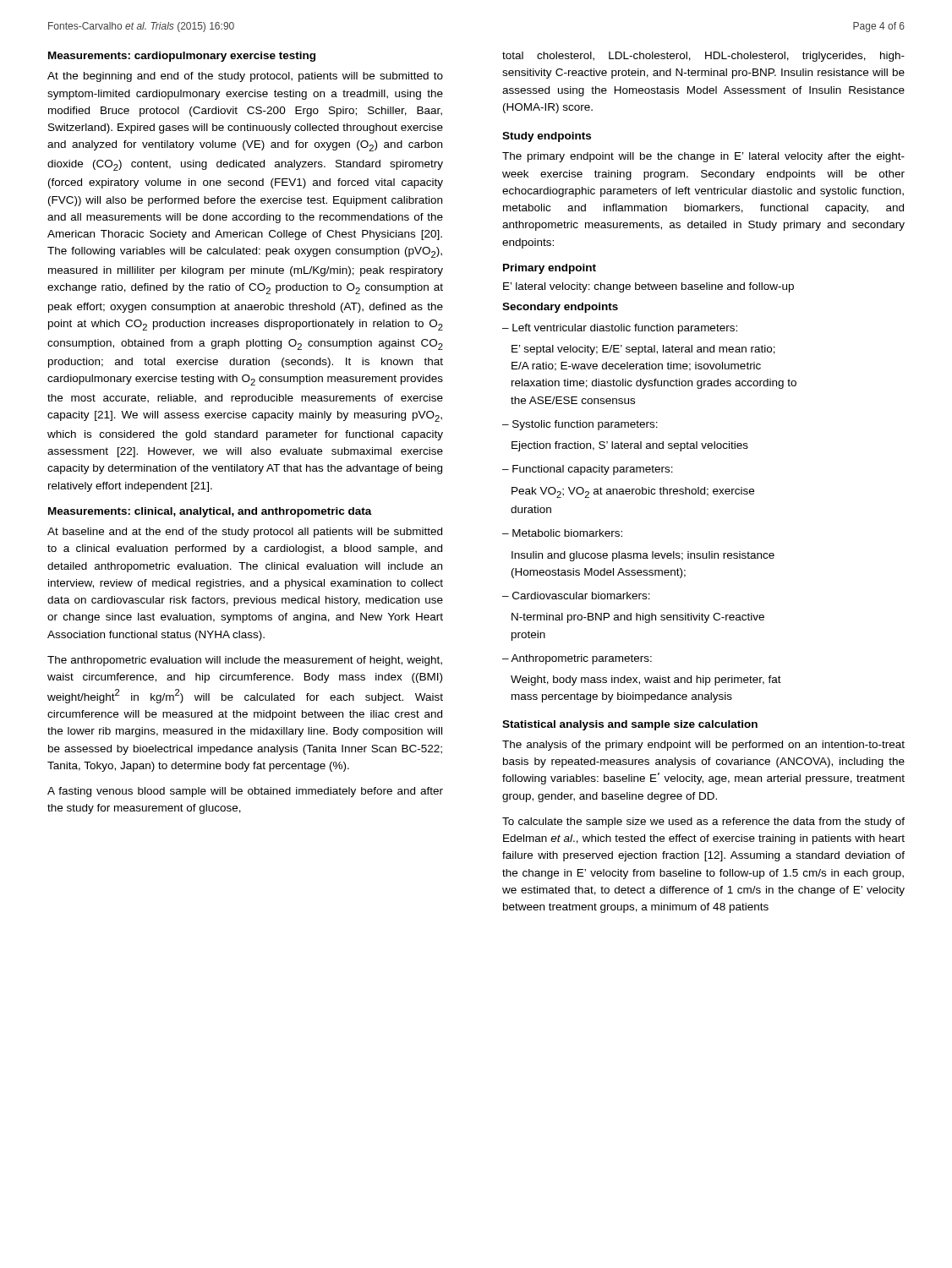Find "Study endpoints" on this page
Screen dimensions: 1268x952
(x=547, y=136)
